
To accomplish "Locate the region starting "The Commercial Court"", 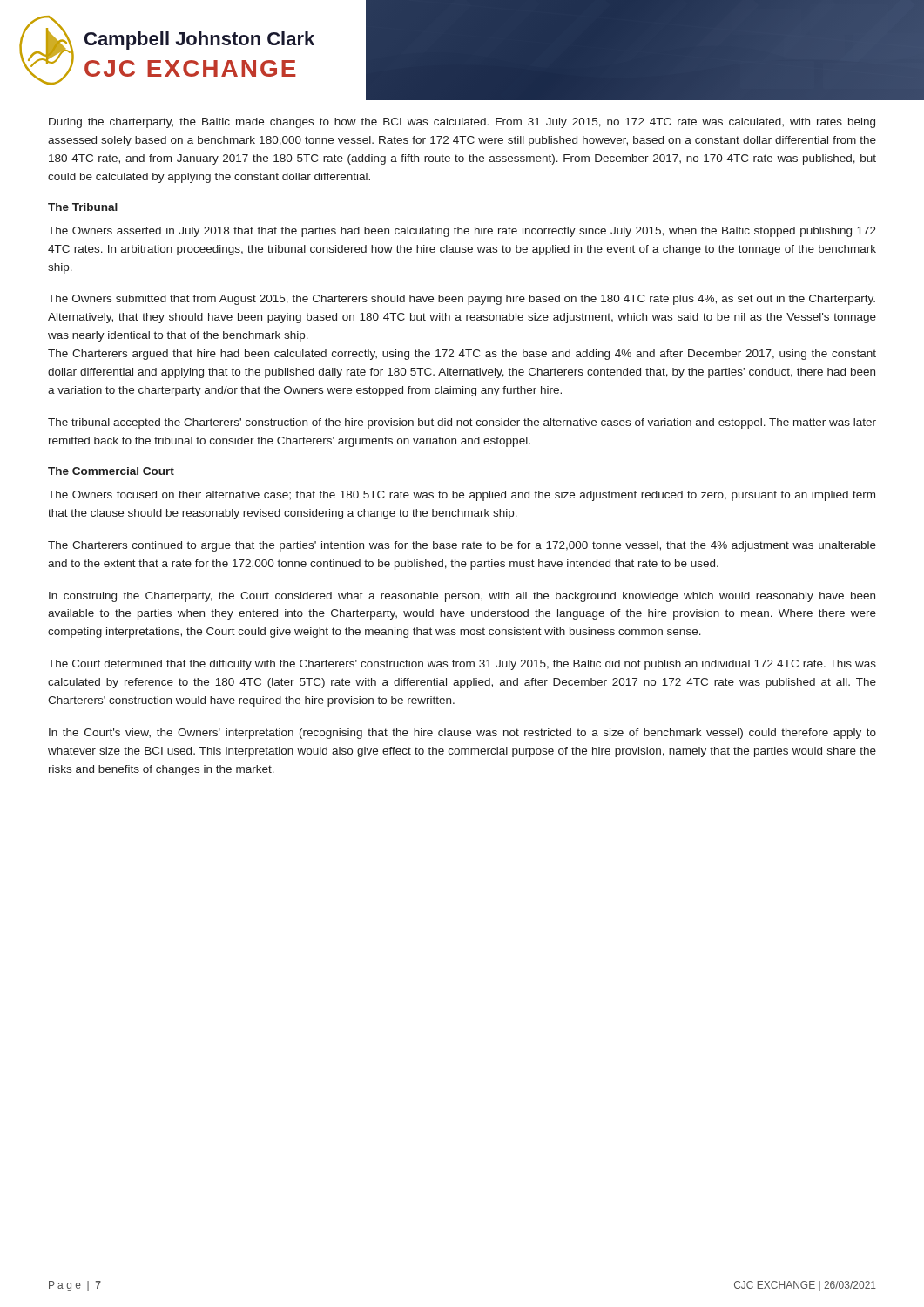I will [111, 471].
